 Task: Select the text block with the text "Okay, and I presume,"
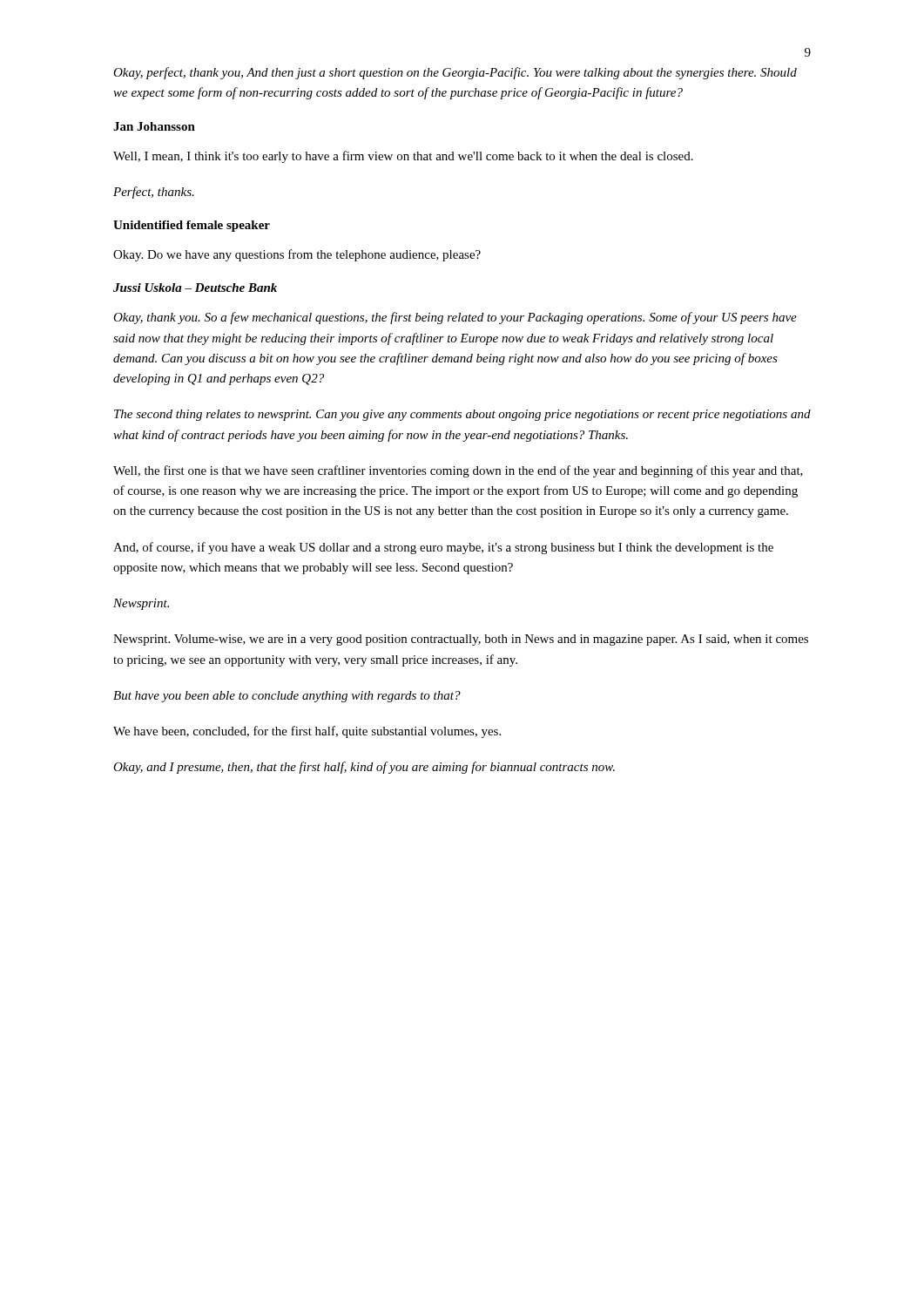pos(462,768)
